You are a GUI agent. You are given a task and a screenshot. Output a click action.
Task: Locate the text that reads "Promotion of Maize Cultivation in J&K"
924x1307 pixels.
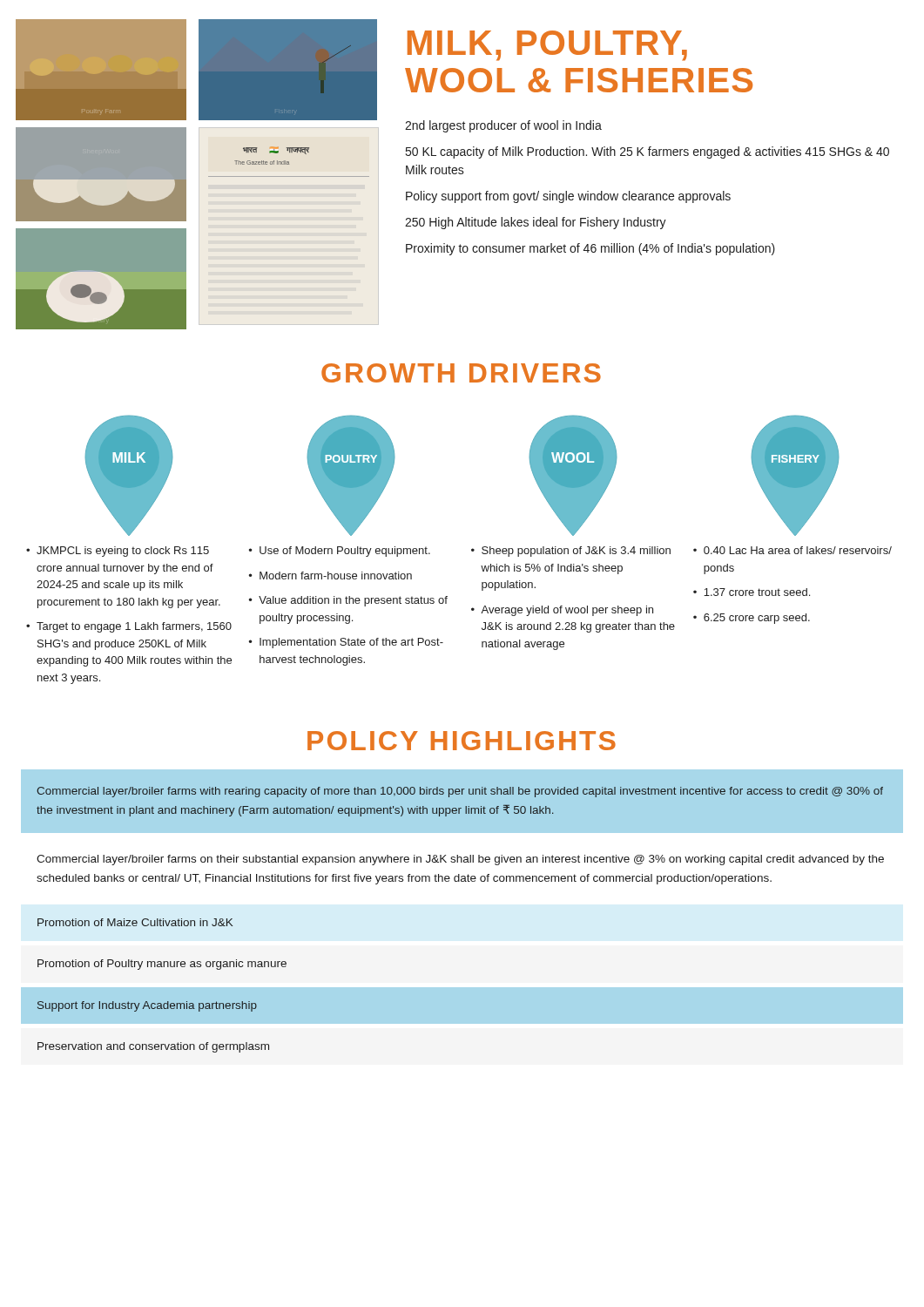(x=135, y=922)
